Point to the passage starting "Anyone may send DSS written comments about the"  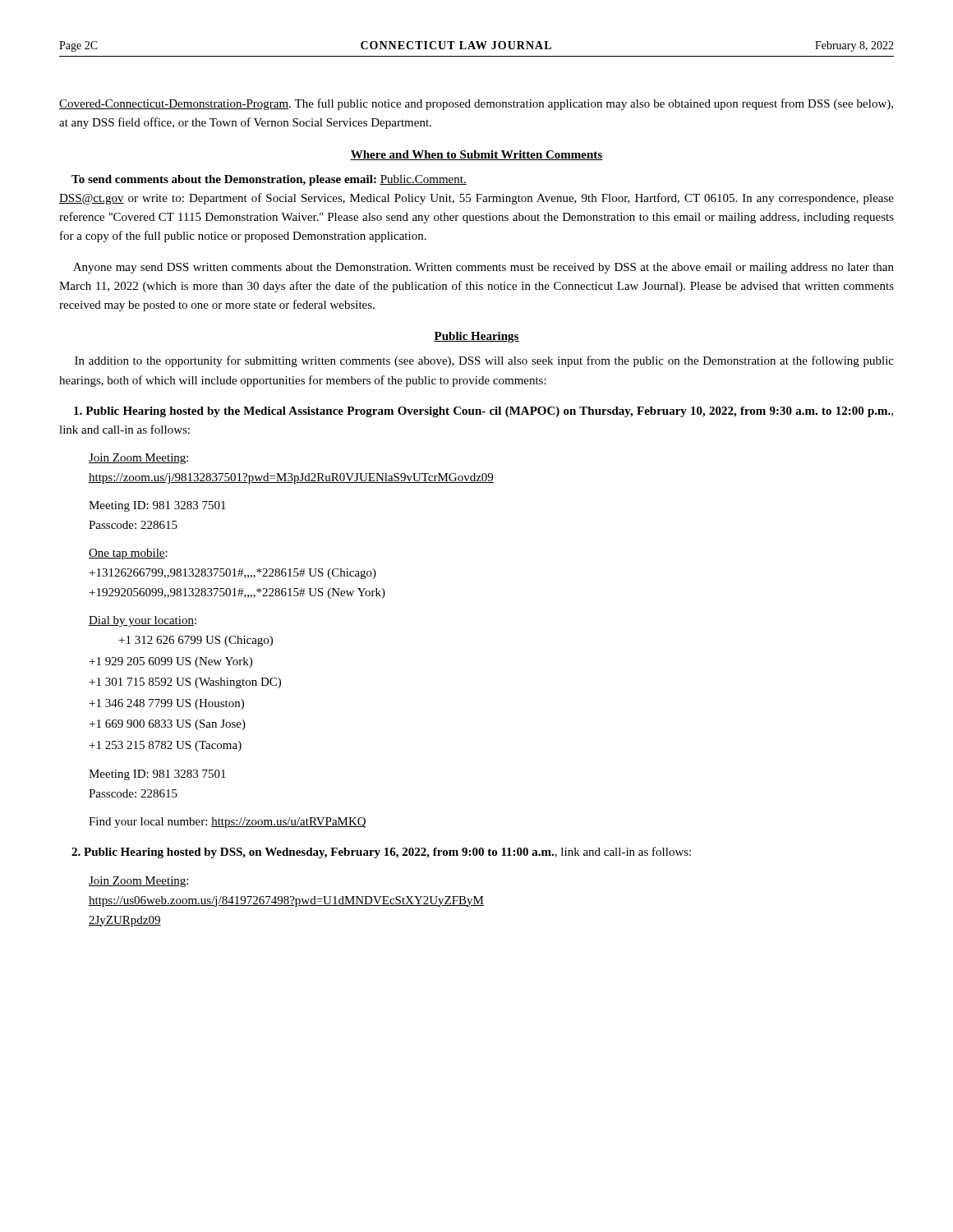coord(476,286)
